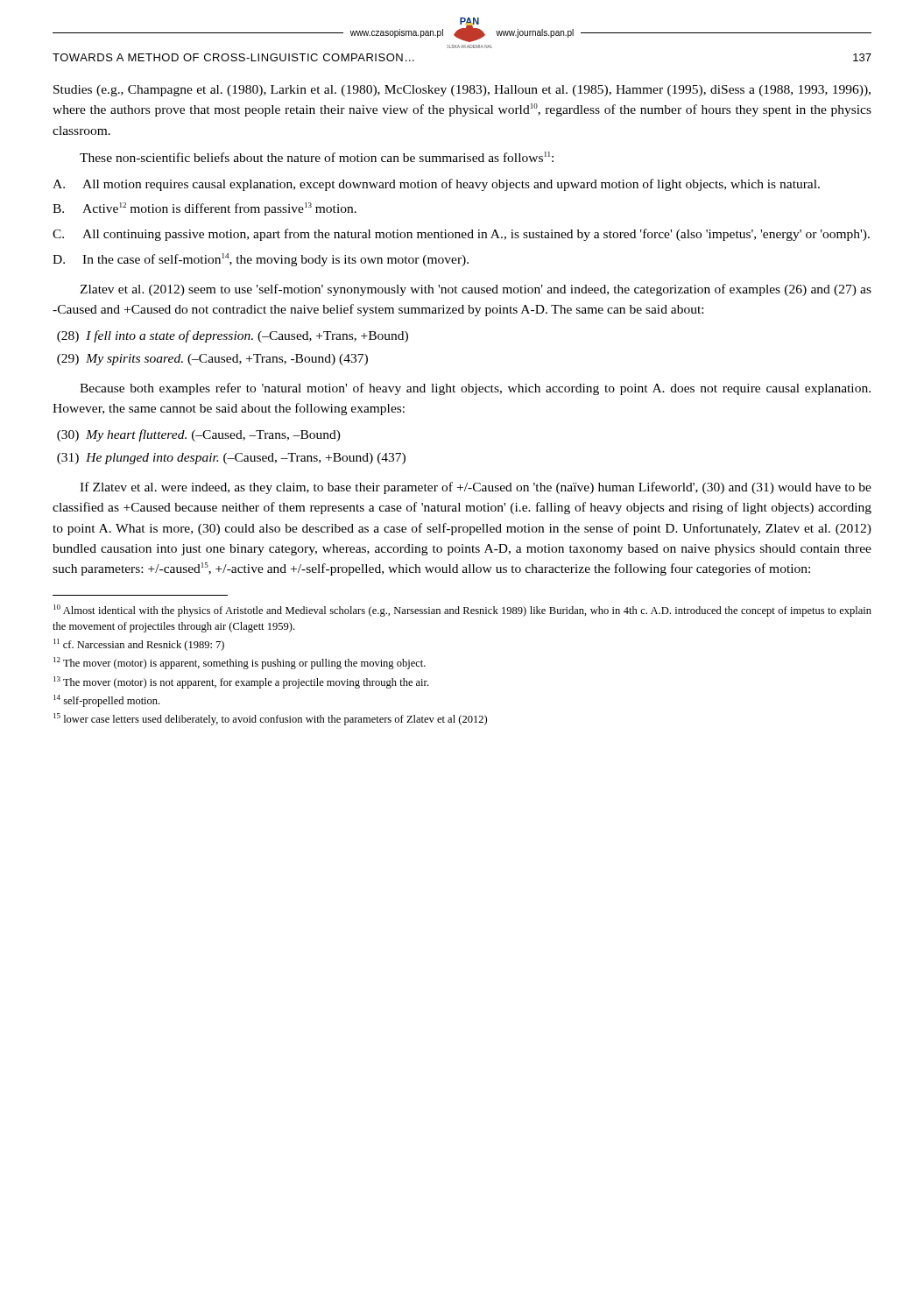The width and height of the screenshot is (924, 1314).
Task: Point to the block beginning "15 lower case letters used deliberately, to"
Action: pos(270,718)
